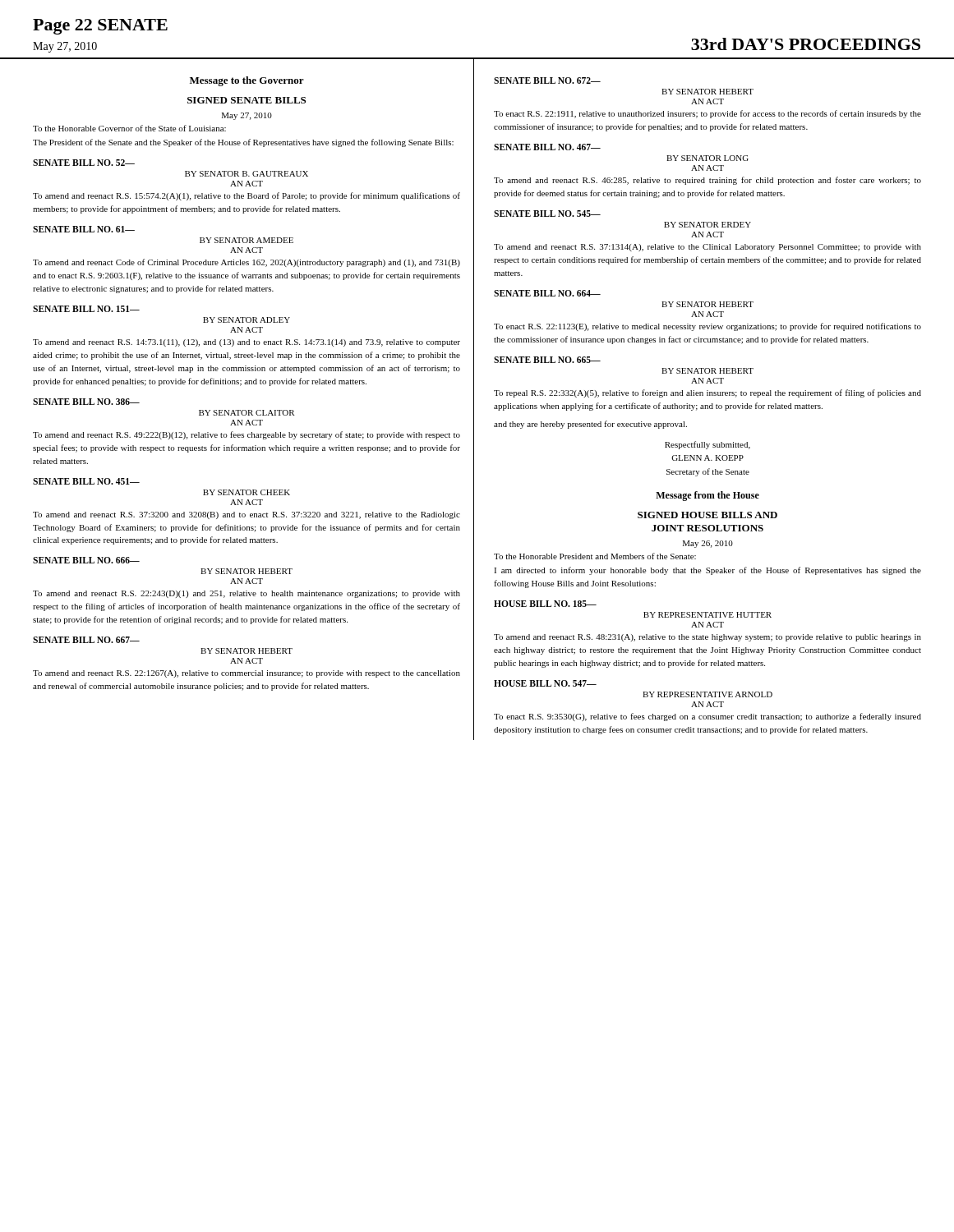Select the list item containing "SENATE BILL NO. 52—"

pos(247,187)
